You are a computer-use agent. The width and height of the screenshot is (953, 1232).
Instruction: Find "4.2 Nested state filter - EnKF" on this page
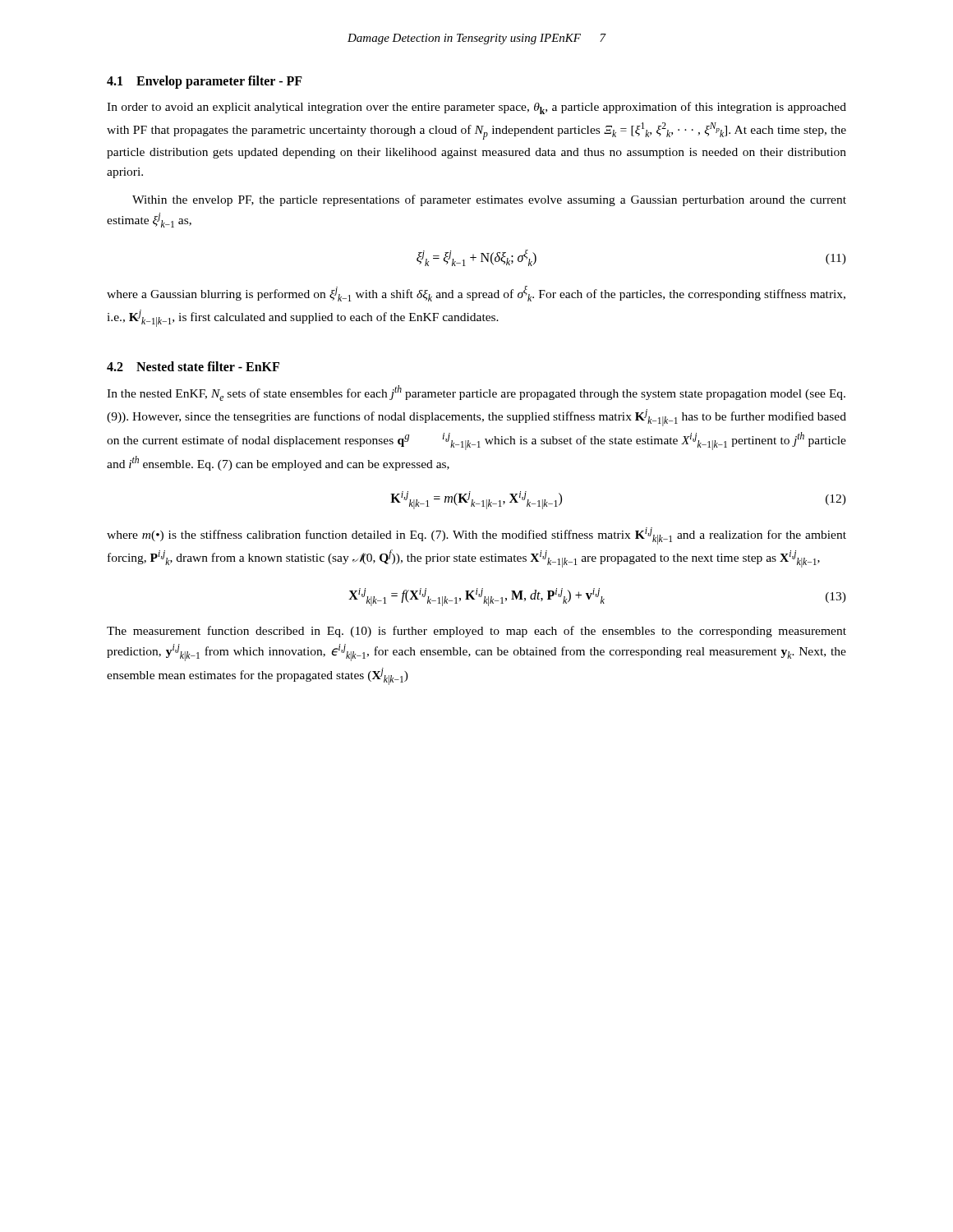pos(193,367)
